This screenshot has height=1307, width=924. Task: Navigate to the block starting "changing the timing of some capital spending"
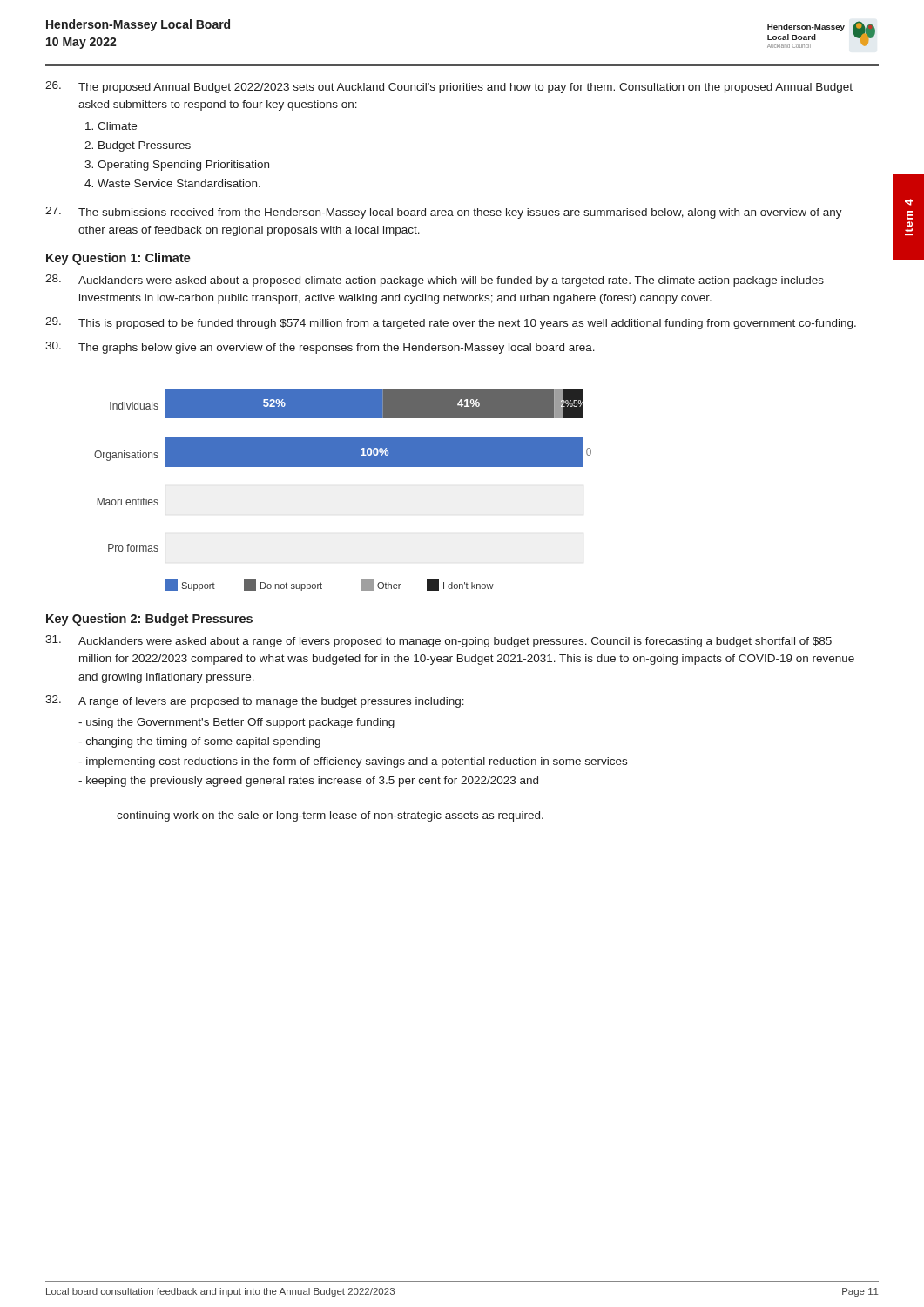(203, 741)
